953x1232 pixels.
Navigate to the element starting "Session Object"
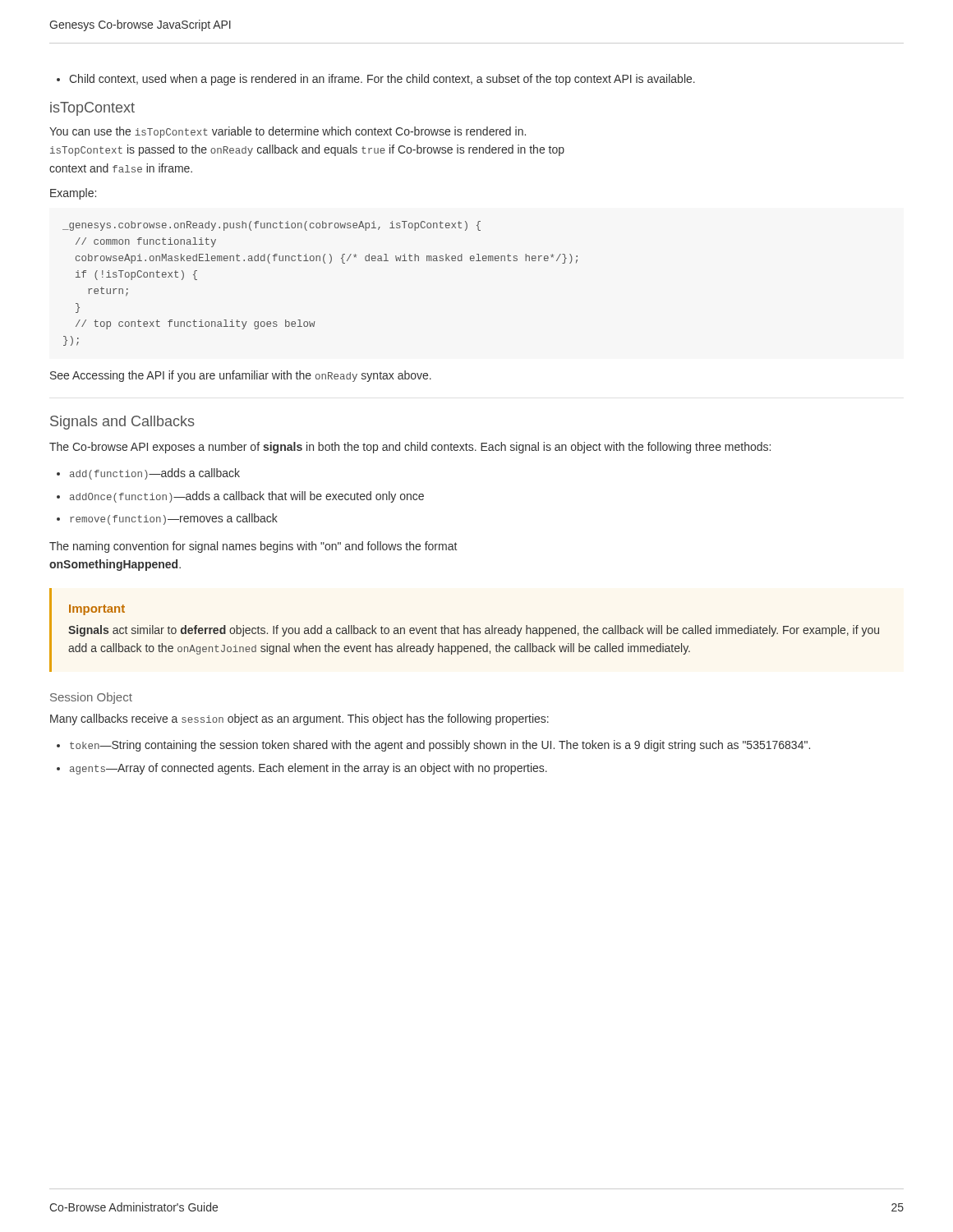(91, 697)
